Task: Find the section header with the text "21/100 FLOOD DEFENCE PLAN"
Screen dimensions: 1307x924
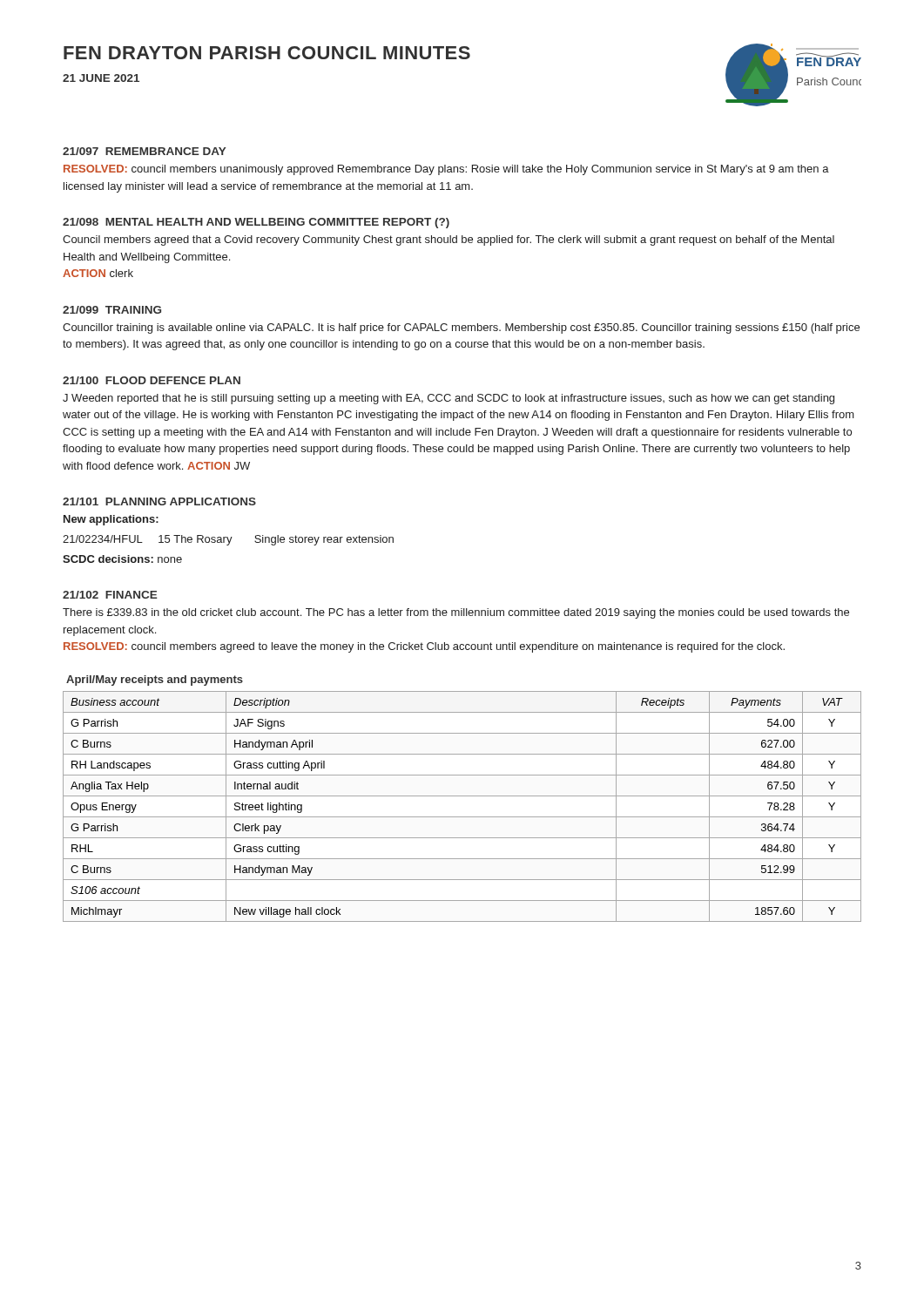Action: 152,380
